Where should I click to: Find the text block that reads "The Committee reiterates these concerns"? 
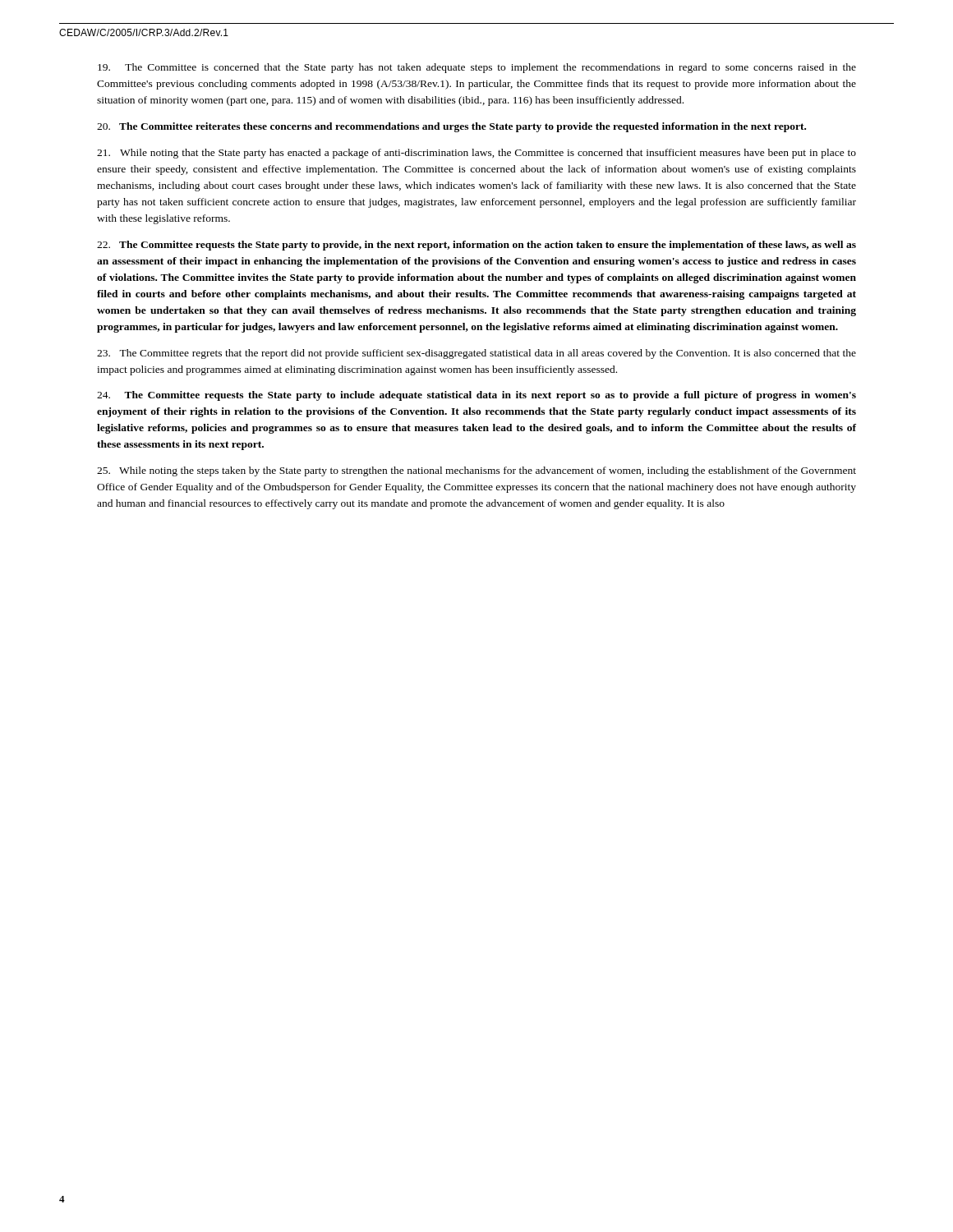pyautogui.click(x=452, y=126)
